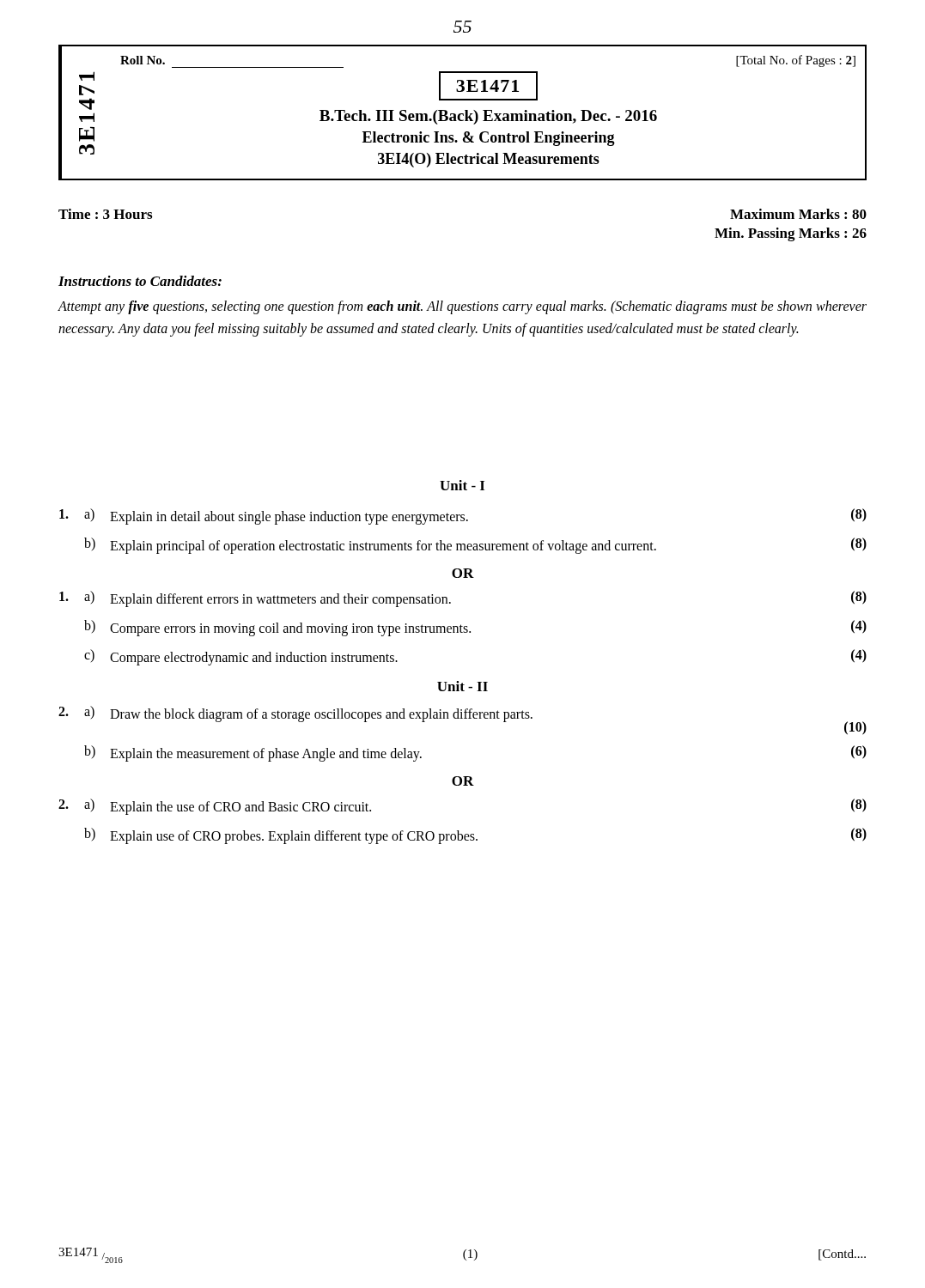Viewport: 925px width, 1288px height.
Task: Locate the text block that says "Attempt any five questions,"
Action: click(462, 317)
